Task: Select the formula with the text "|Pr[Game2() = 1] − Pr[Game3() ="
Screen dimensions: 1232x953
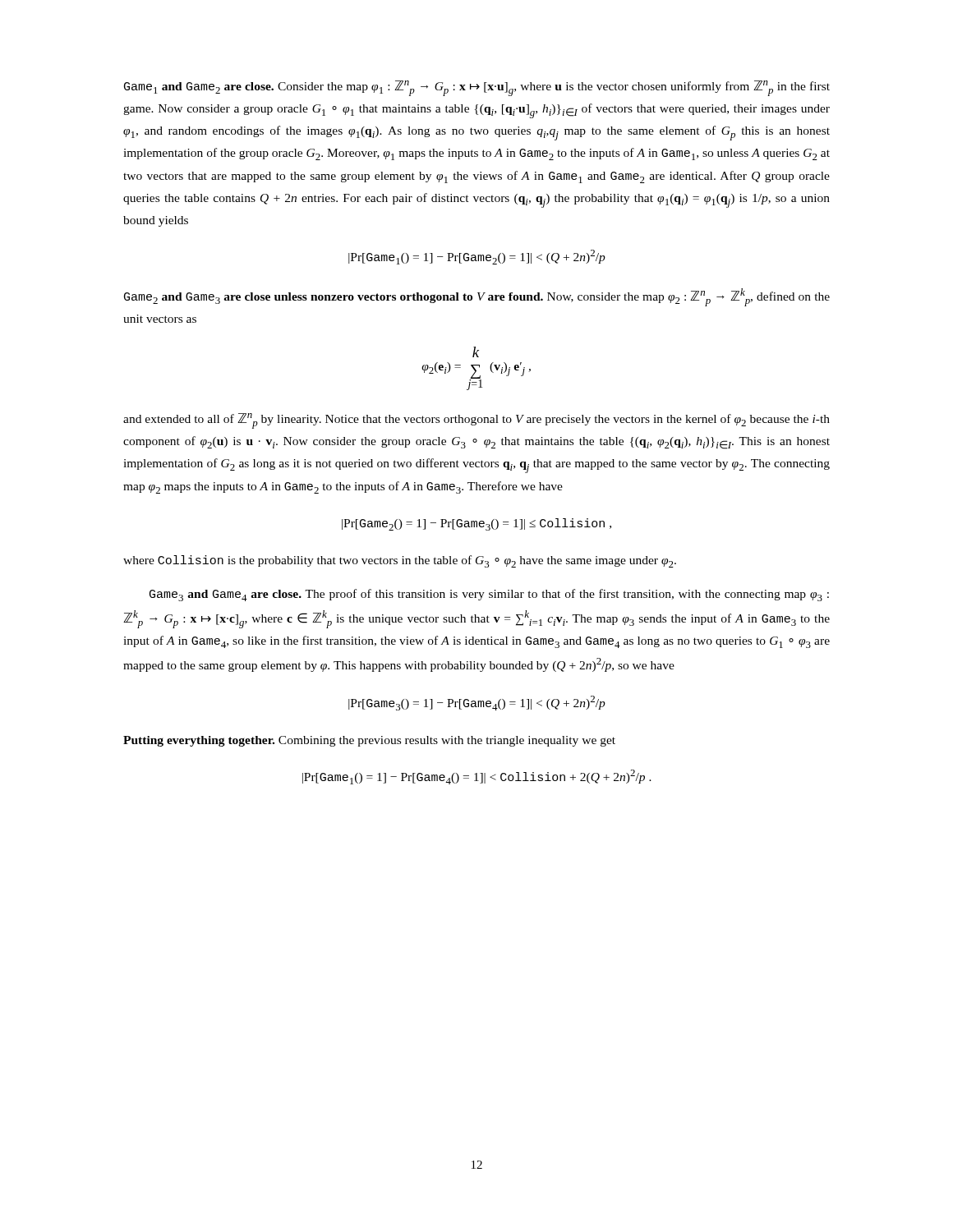Action: click(476, 524)
